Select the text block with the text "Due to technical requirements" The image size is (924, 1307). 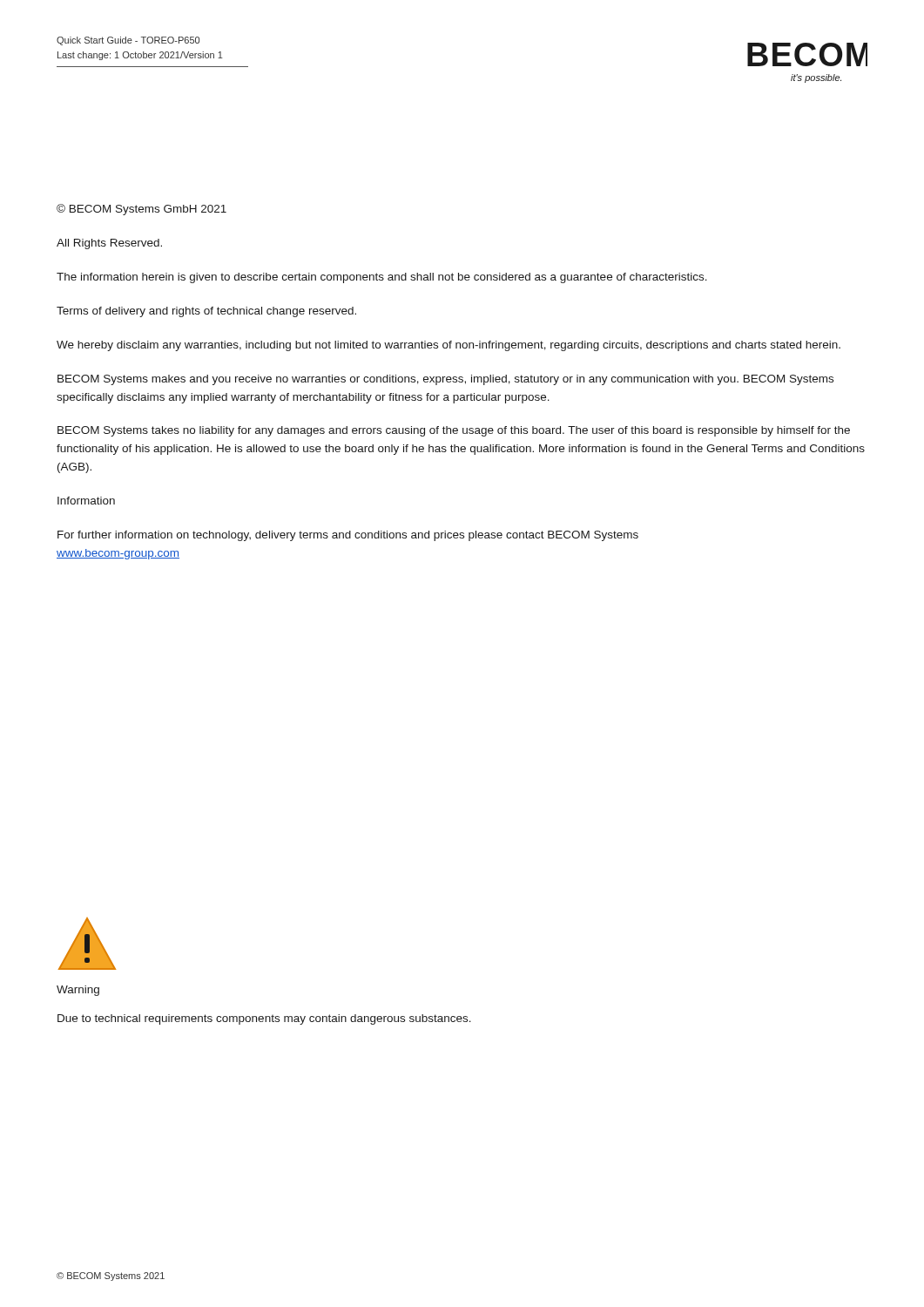pyautogui.click(x=264, y=1018)
